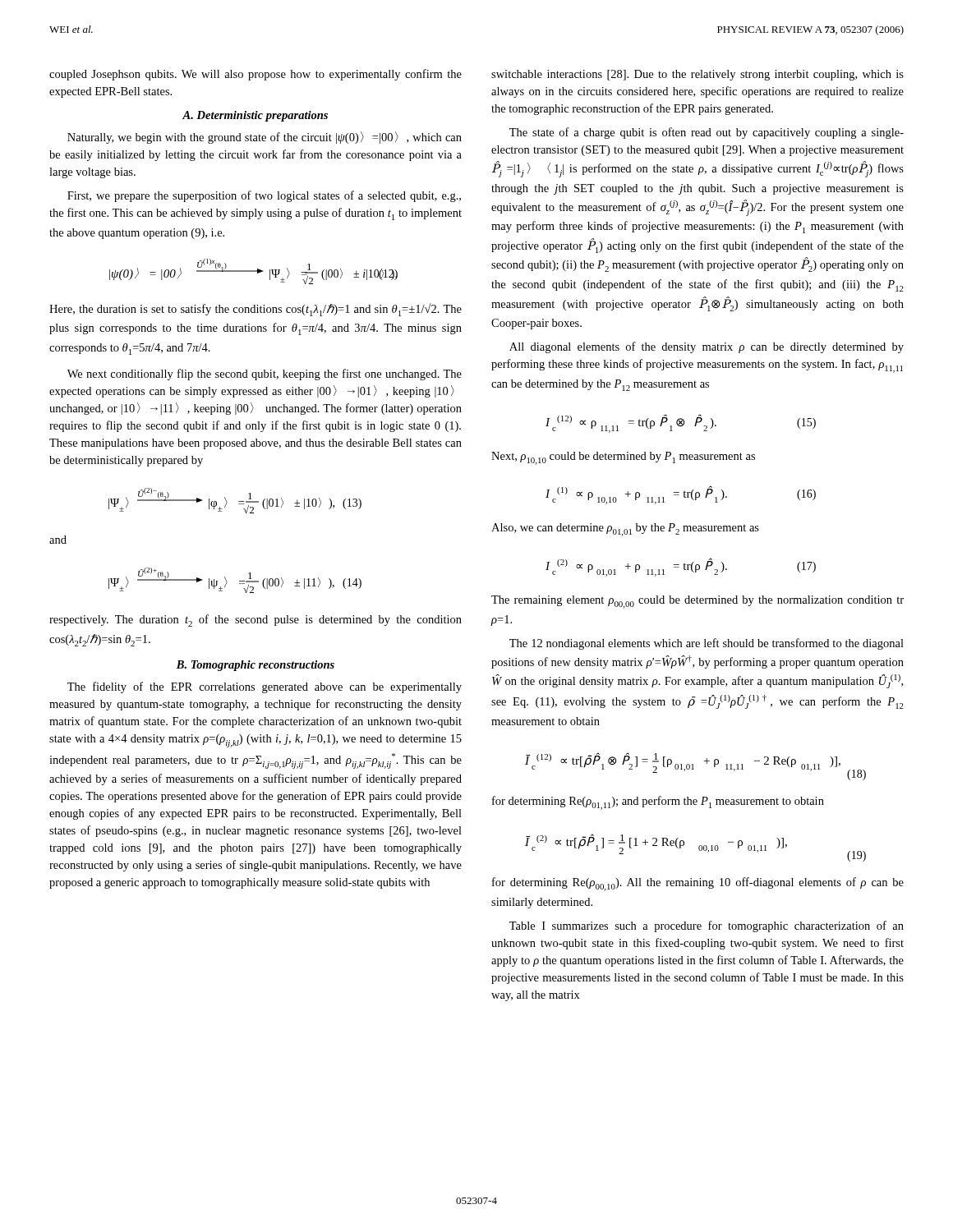Select the text block starting "I c (12) ∝"
Screen dimensions: 1232x953
point(698,419)
